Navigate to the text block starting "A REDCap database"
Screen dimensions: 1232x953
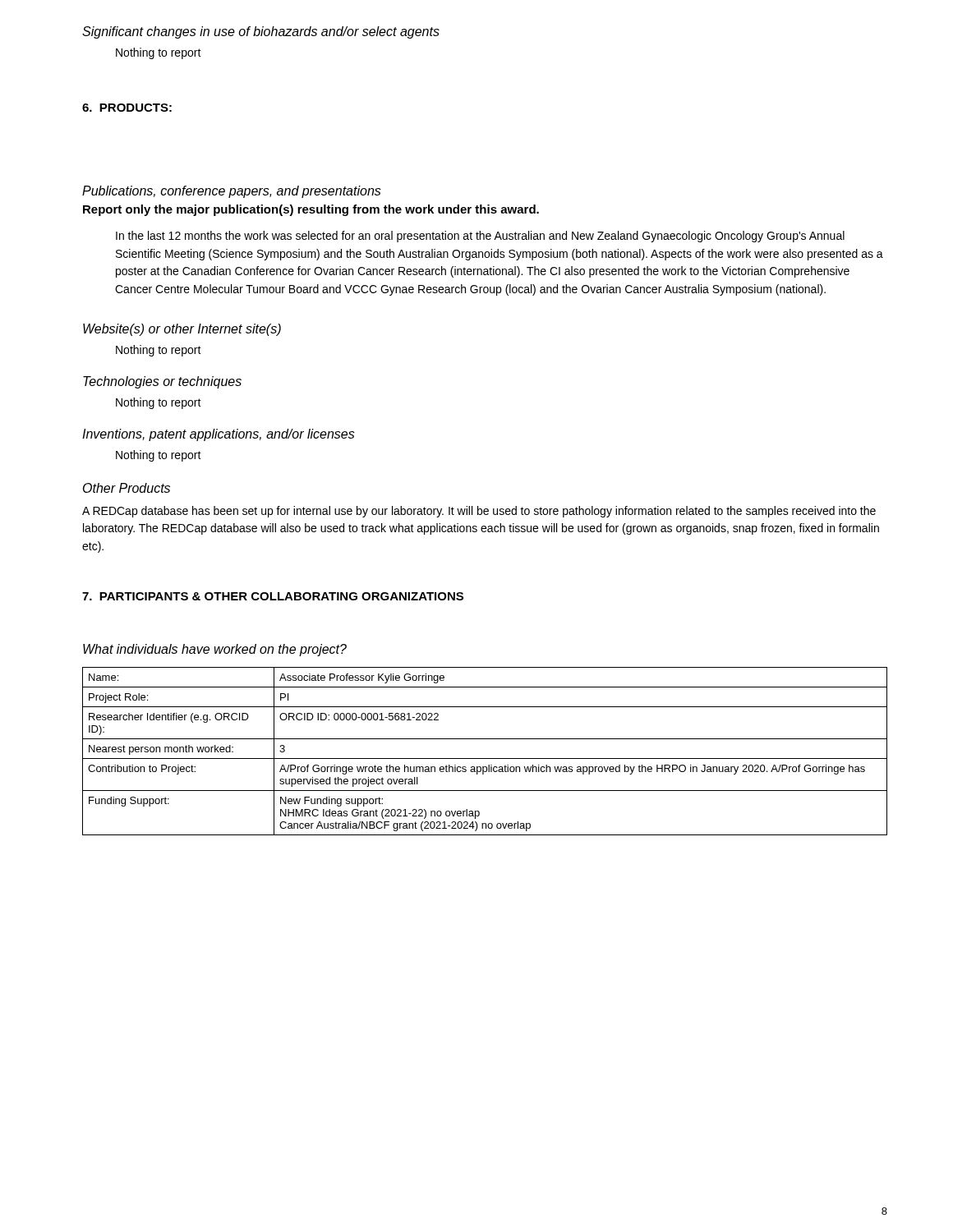(x=481, y=529)
